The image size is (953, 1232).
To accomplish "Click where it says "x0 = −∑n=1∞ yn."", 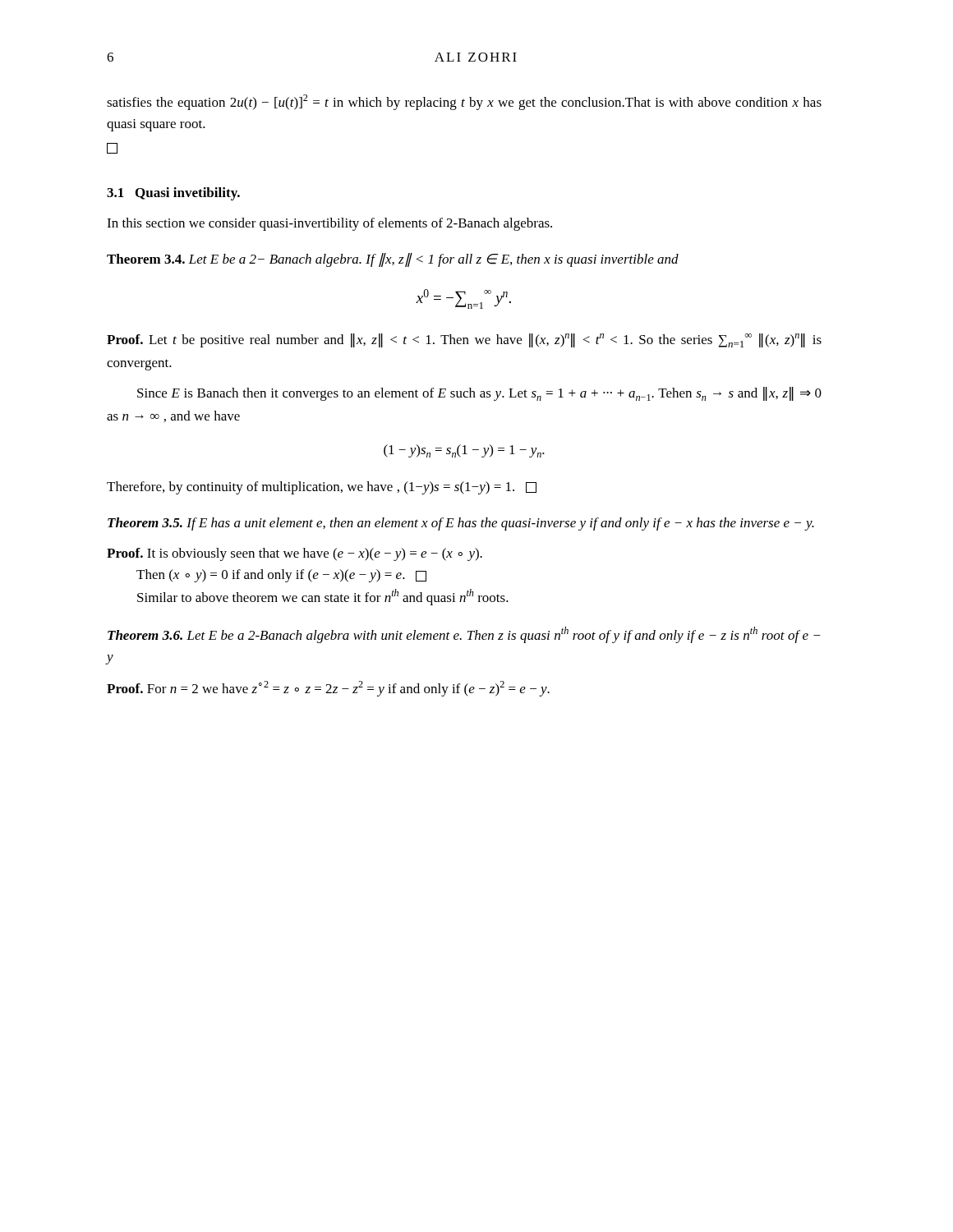I will [464, 298].
